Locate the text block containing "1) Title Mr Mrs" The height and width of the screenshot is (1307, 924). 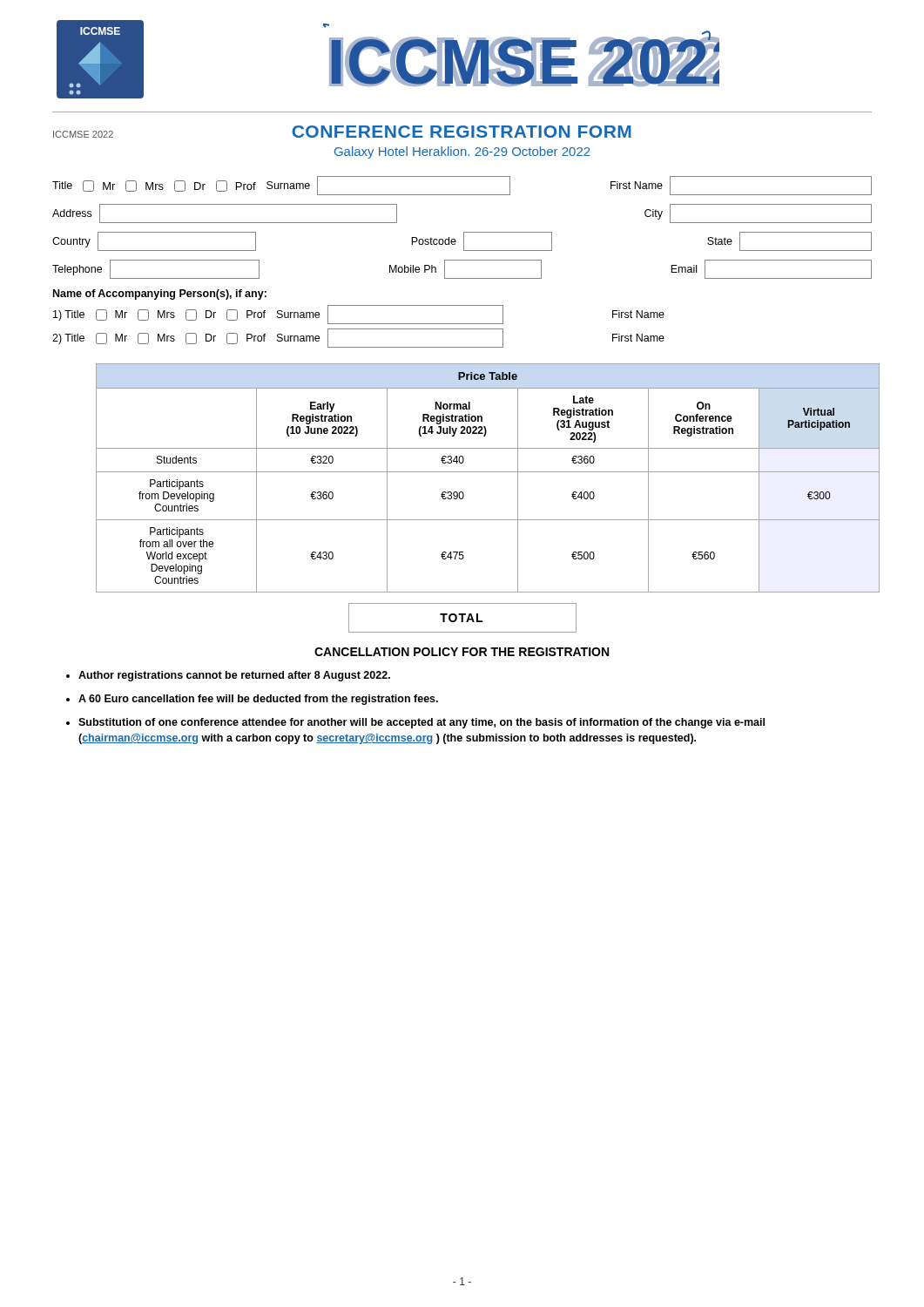[x=462, y=315]
